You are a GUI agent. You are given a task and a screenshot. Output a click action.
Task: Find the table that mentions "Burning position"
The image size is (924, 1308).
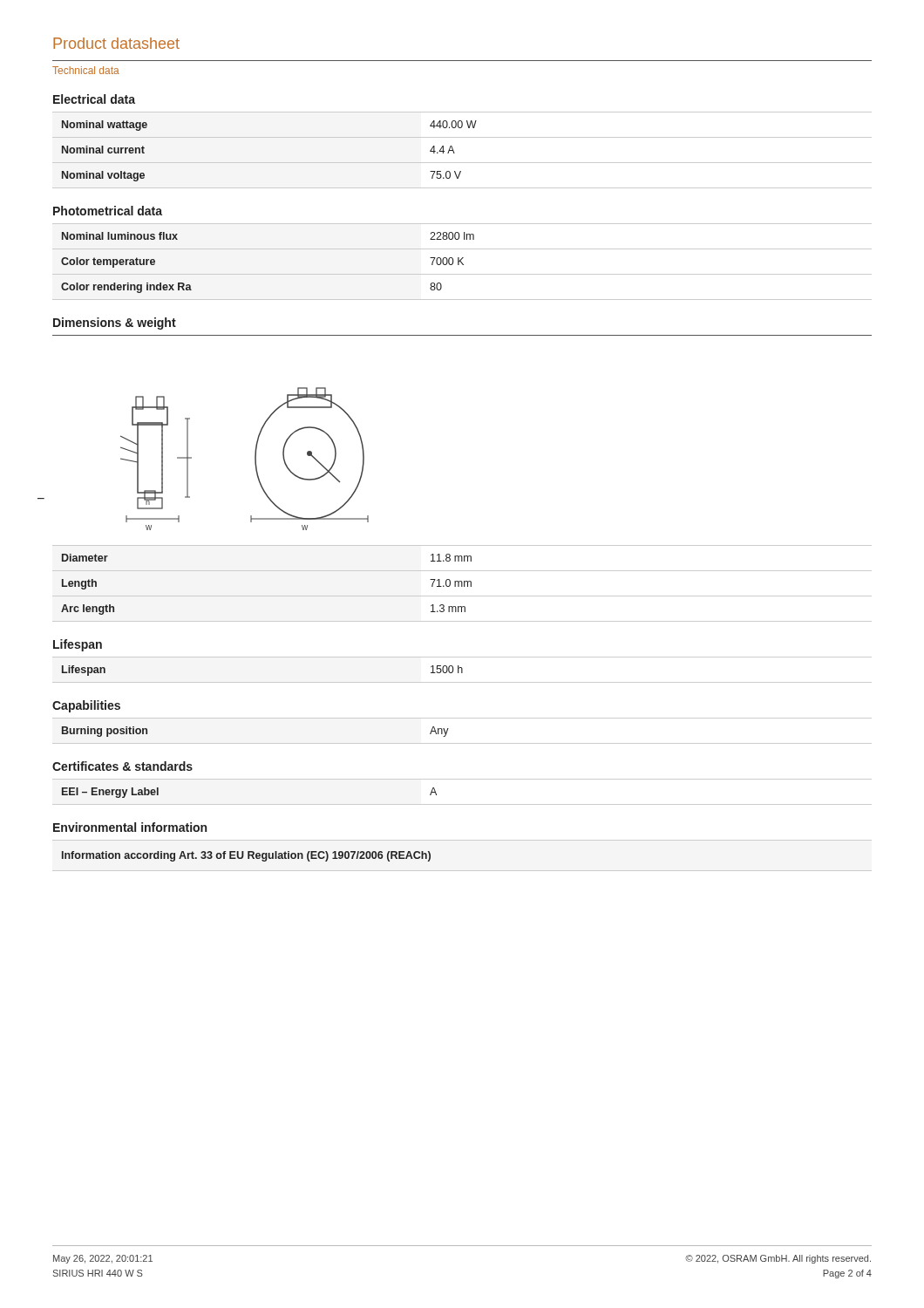point(462,731)
